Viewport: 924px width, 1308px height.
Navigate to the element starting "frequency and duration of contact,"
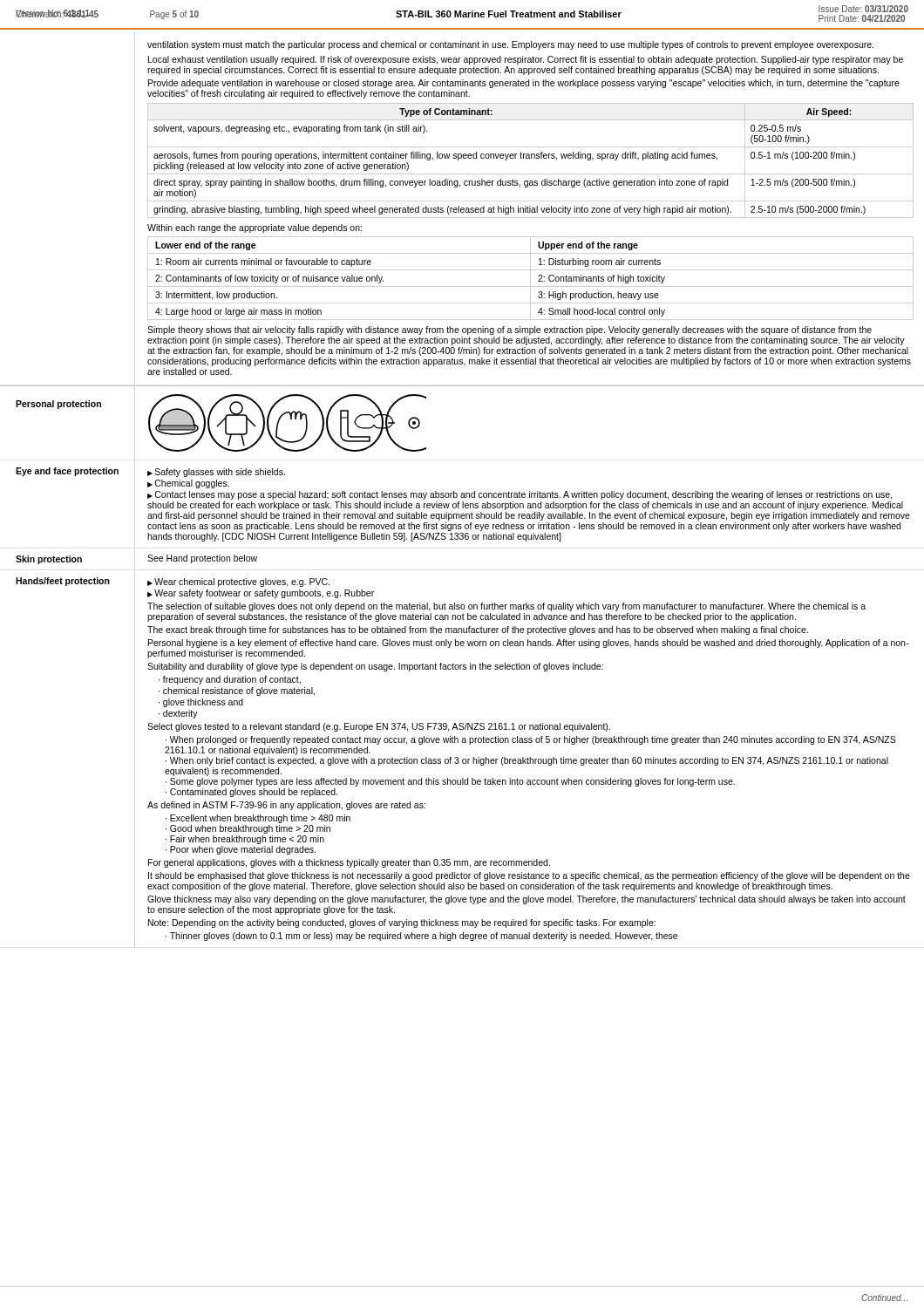click(x=232, y=679)
